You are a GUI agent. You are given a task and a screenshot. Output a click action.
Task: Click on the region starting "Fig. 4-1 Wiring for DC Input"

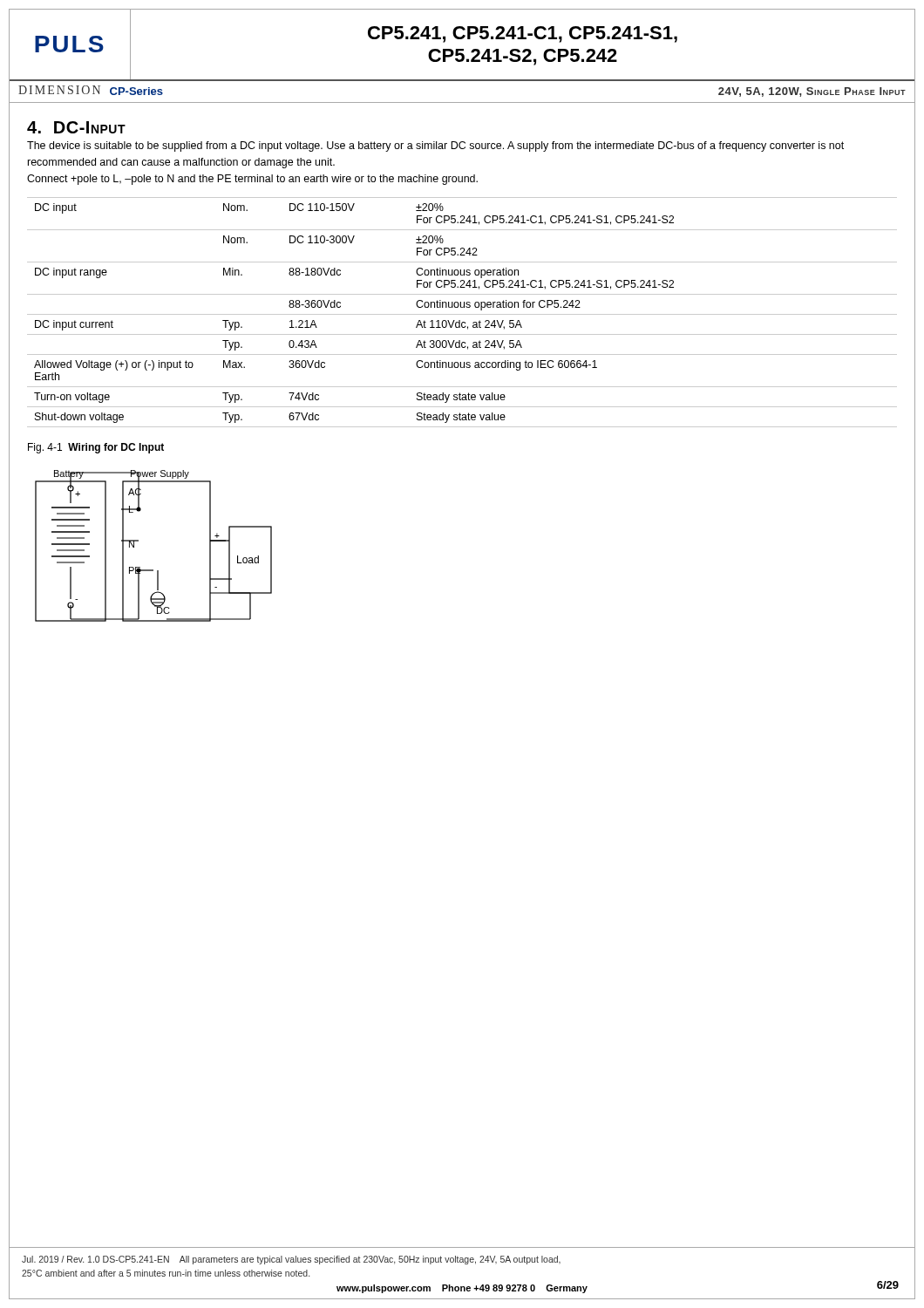(x=96, y=448)
